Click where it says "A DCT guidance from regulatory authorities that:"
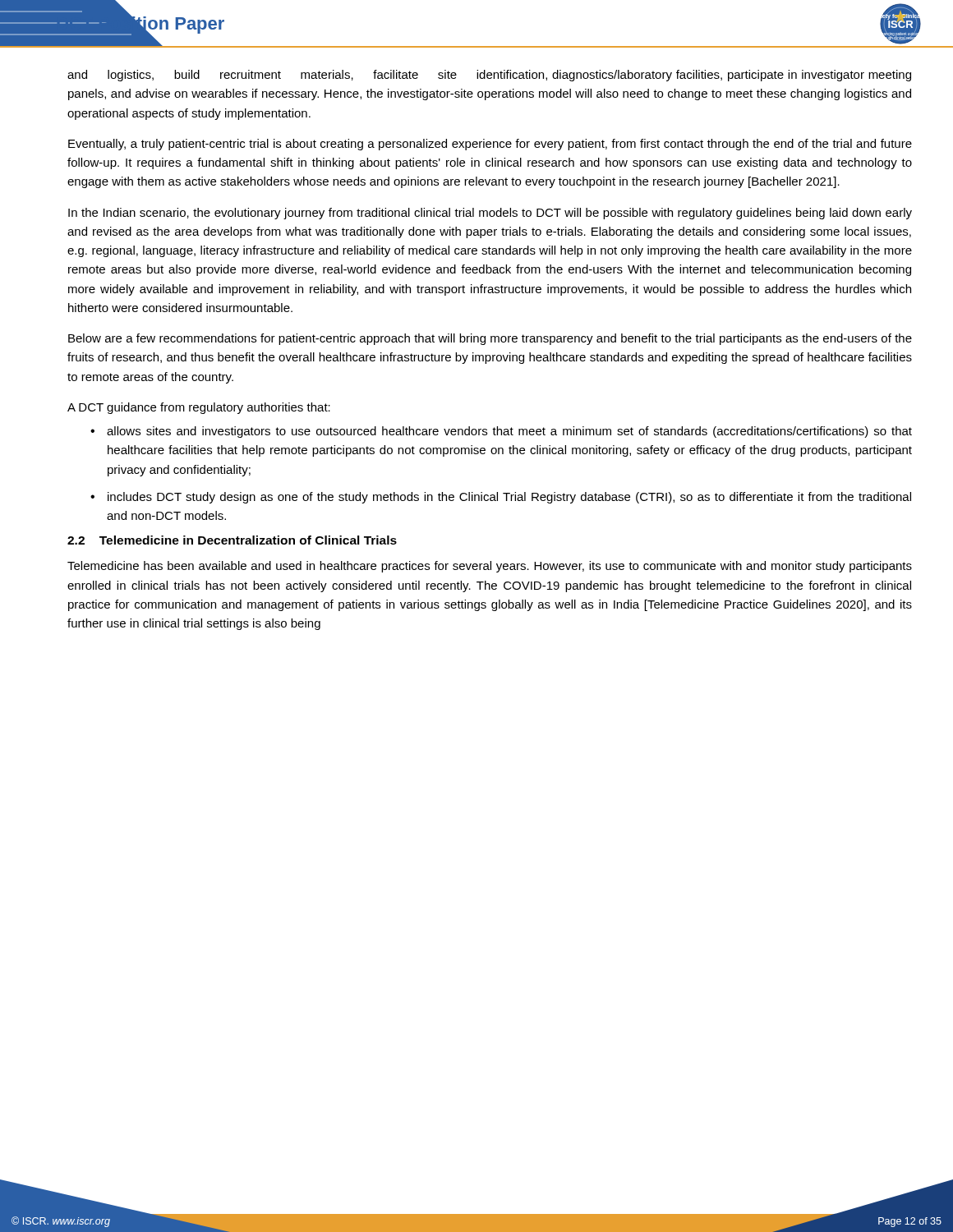953x1232 pixels. tap(199, 407)
